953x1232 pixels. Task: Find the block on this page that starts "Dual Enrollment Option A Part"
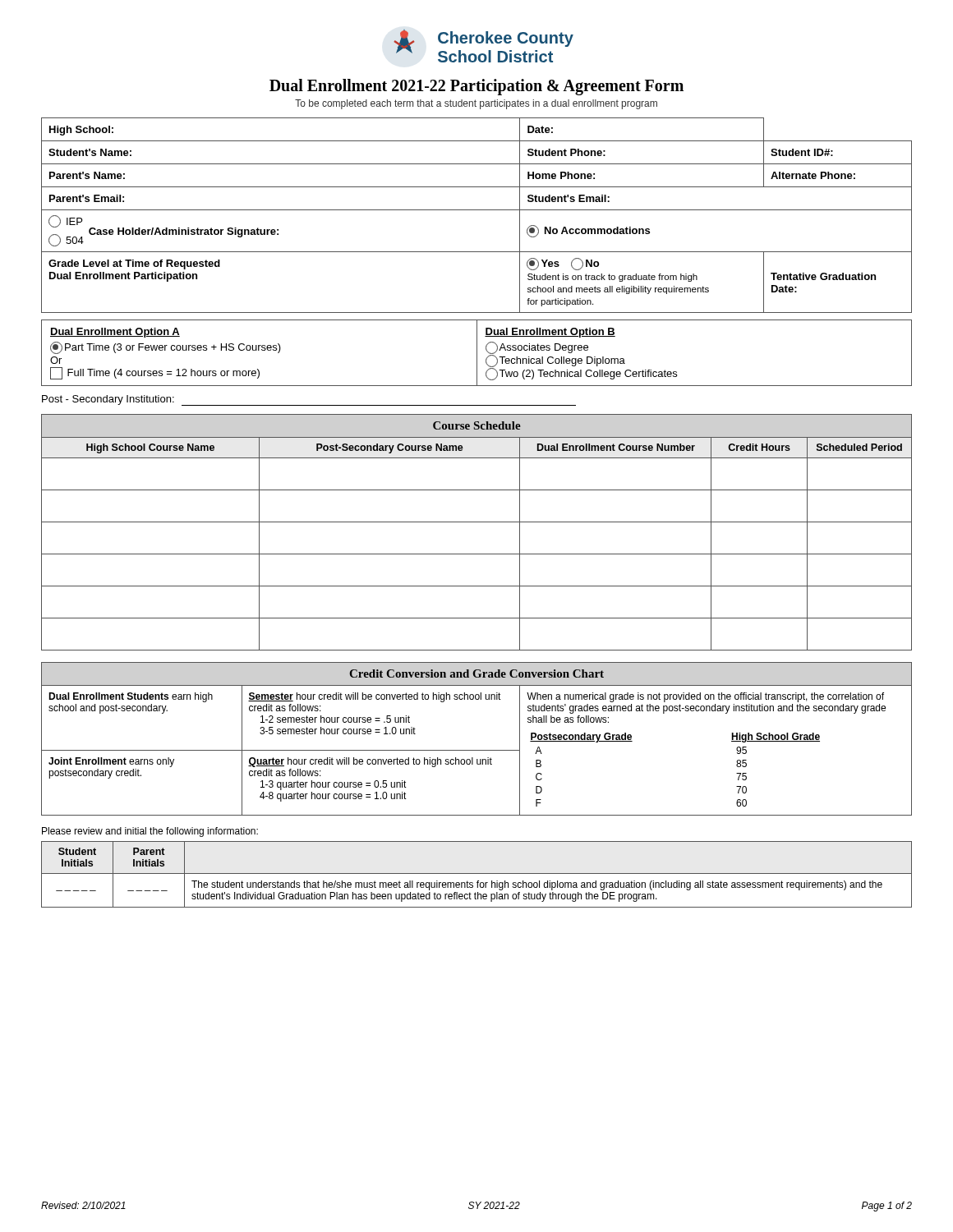pyautogui.click(x=259, y=352)
